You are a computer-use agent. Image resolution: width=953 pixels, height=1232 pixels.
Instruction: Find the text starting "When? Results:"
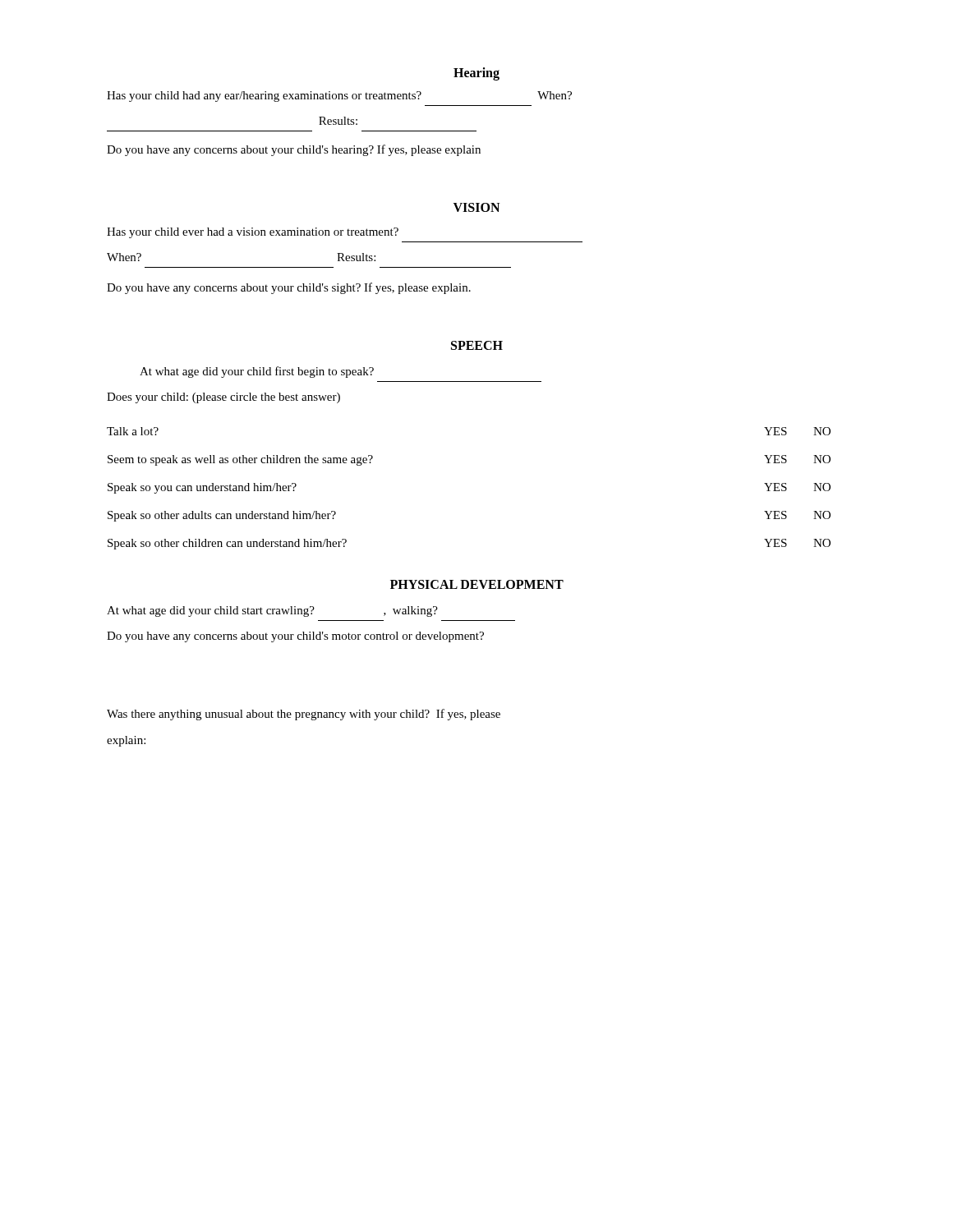[x=309, y=257]
